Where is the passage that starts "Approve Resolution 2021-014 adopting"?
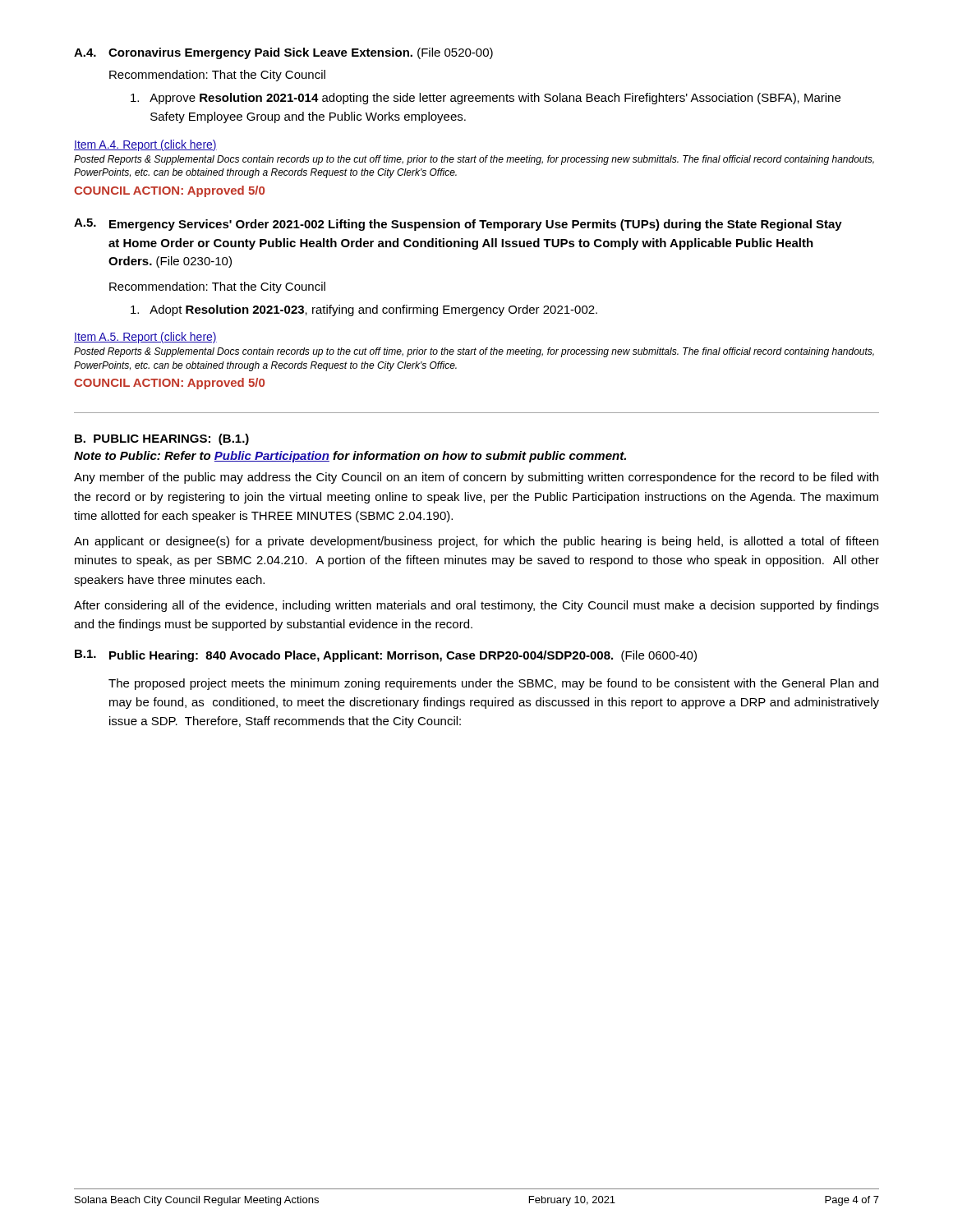Image resolution: width=953 pixels, height=1232 pixels. coord(489,107)
